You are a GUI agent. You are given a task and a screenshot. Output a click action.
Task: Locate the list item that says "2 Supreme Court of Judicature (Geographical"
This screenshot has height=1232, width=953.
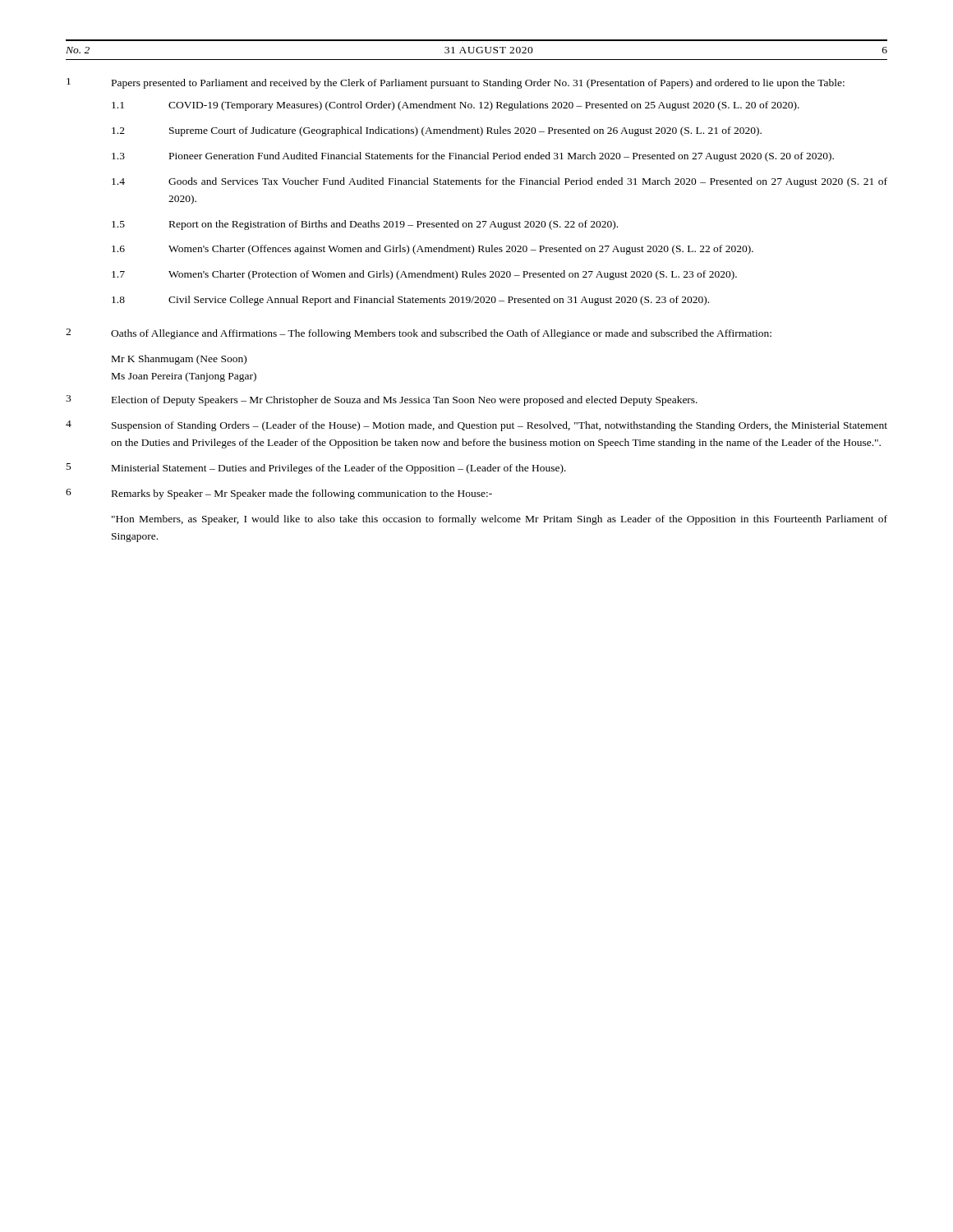point(499,131)
